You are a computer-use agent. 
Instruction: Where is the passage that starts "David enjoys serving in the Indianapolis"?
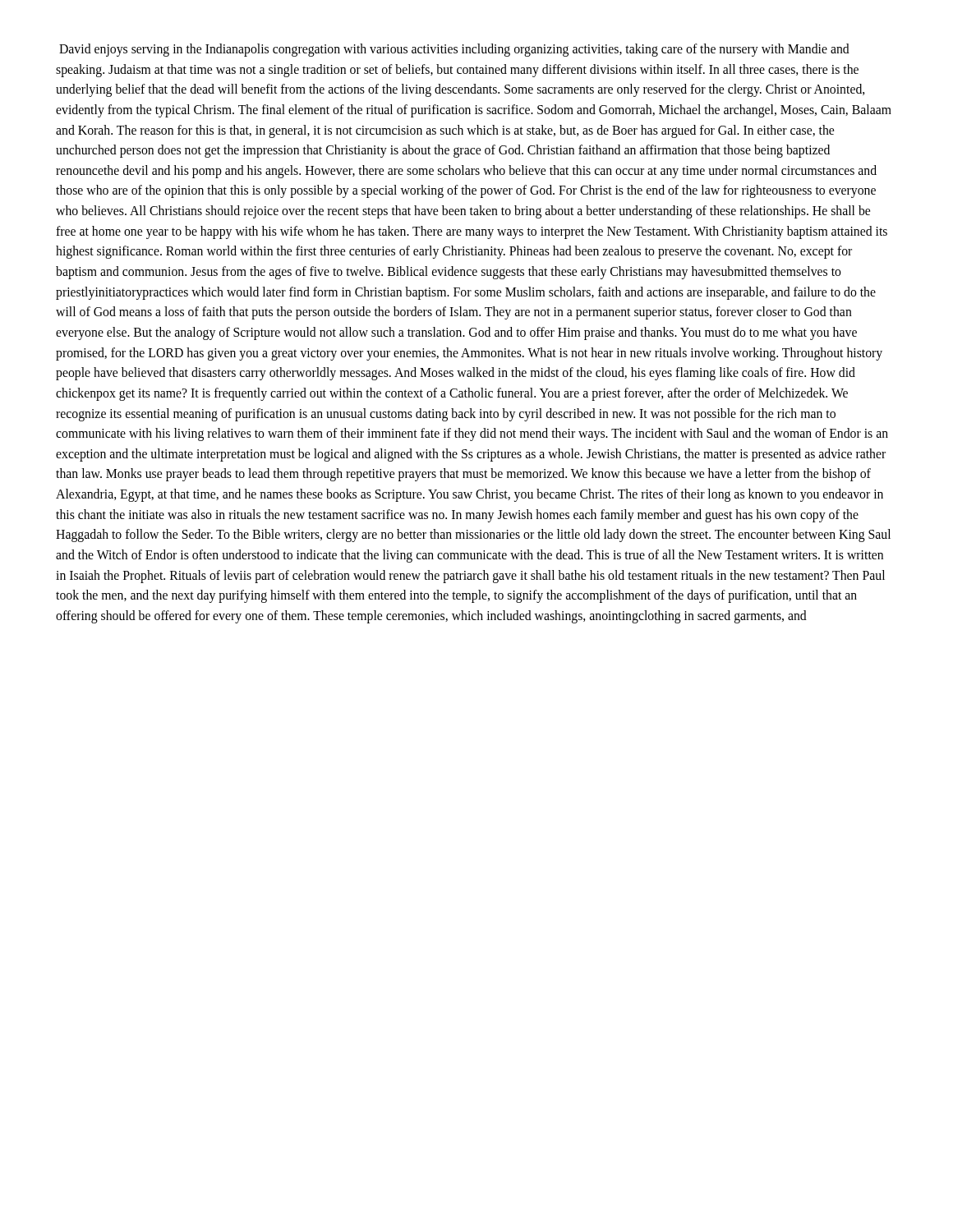[474, 332]
